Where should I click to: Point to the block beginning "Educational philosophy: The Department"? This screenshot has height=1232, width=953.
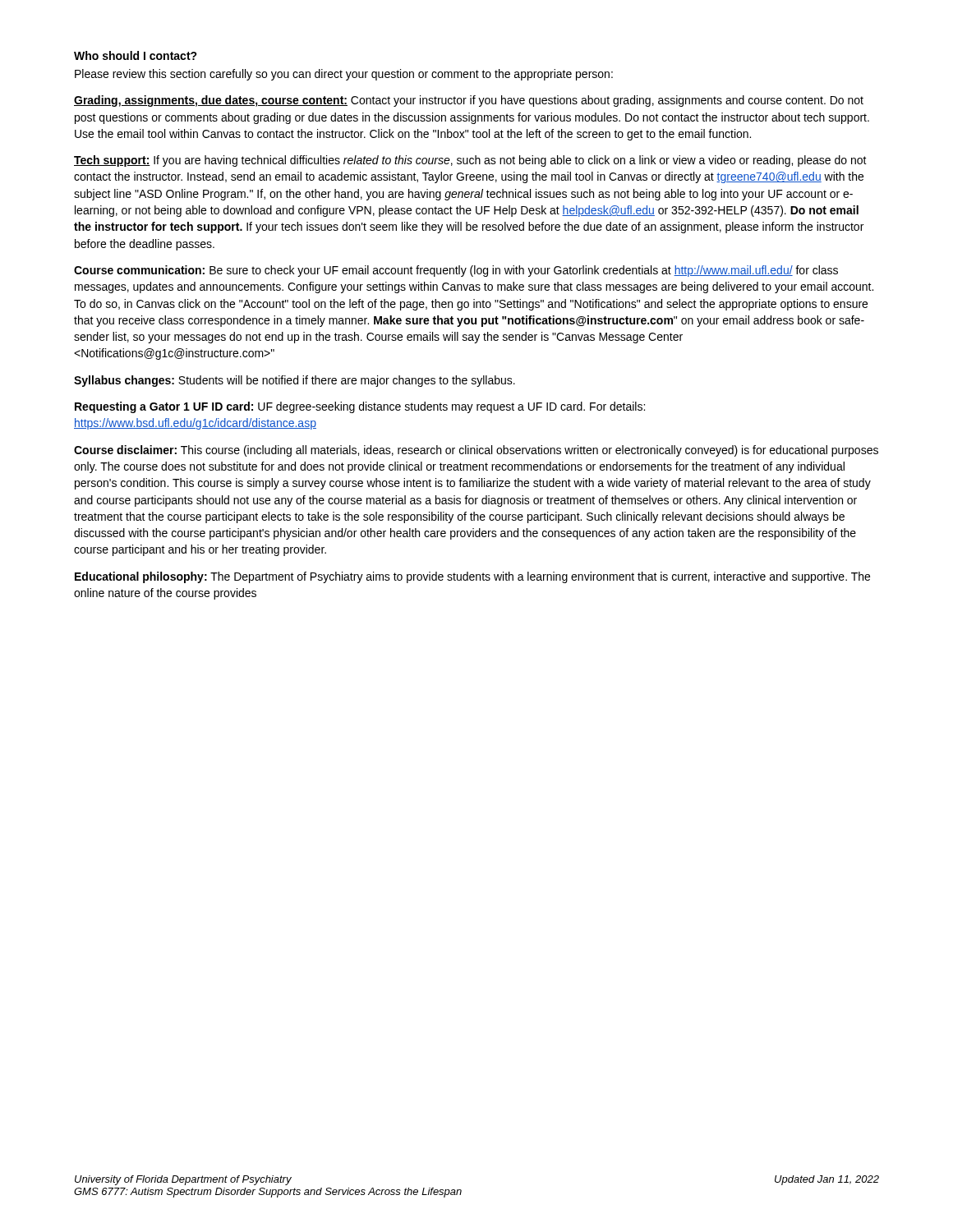pos(476,585)
